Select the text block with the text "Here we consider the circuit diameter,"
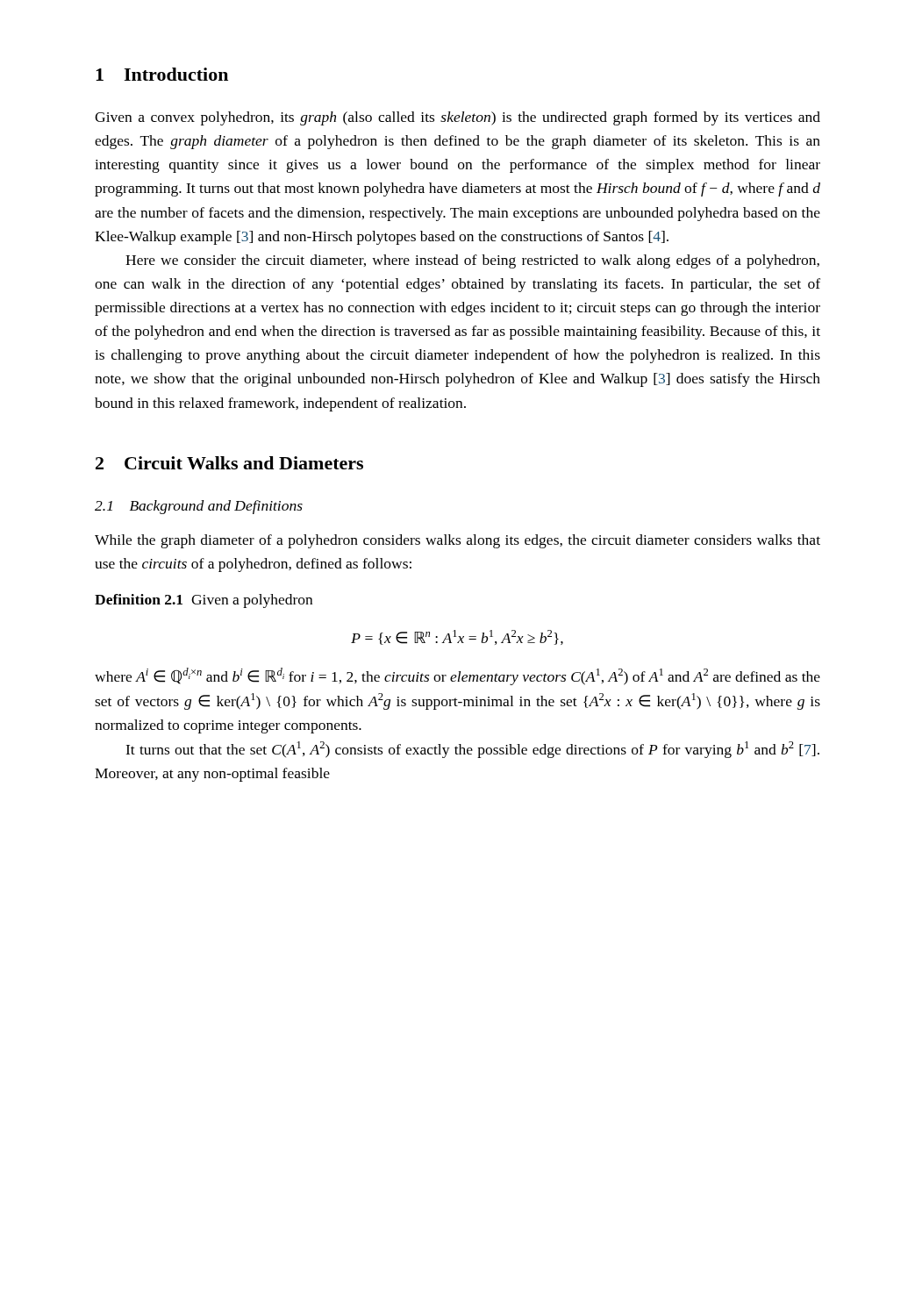915x1316 pixels. click(x=458, y=331)
